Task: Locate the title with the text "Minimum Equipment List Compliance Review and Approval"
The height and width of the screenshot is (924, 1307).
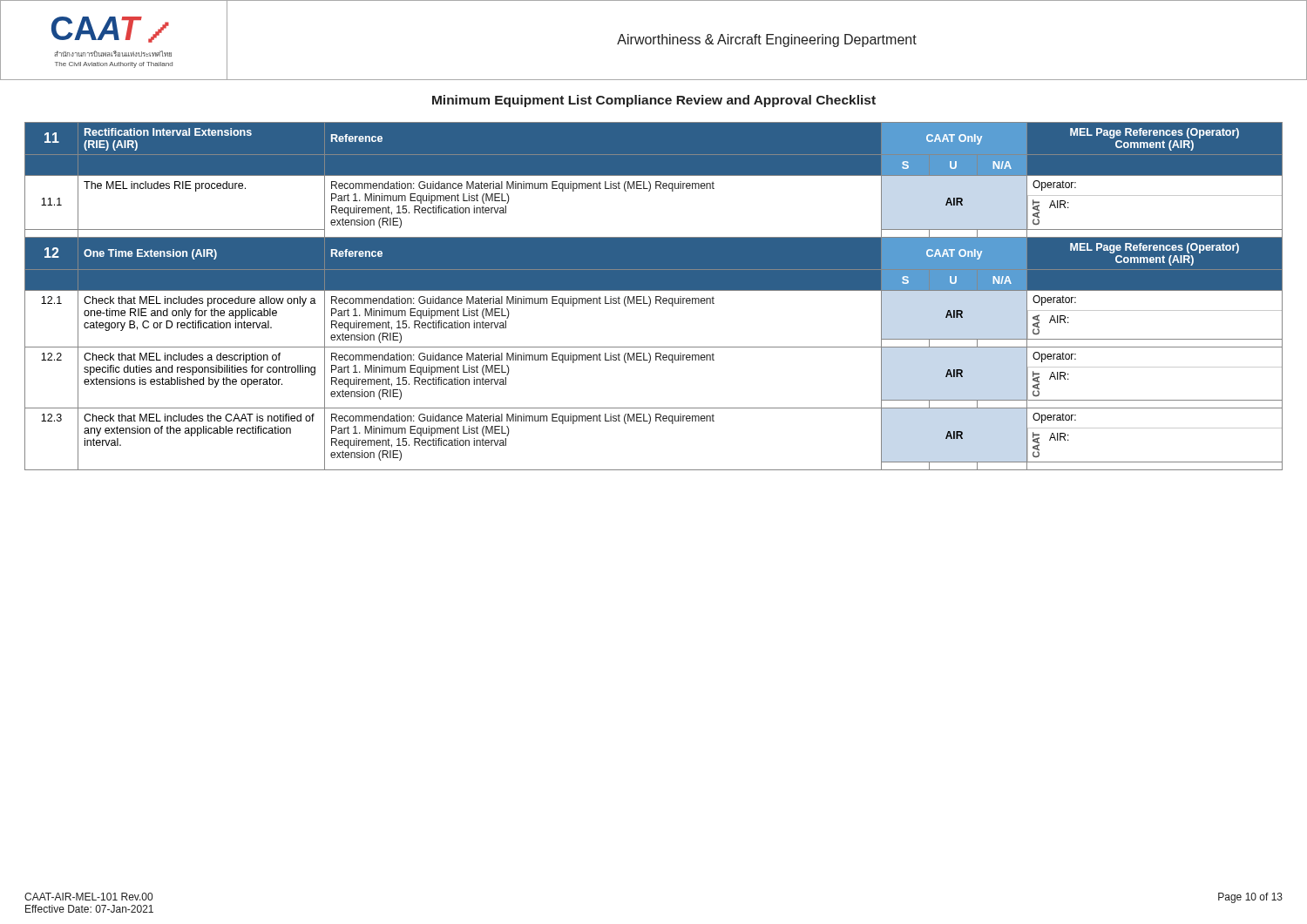Action: coord(654,100)
